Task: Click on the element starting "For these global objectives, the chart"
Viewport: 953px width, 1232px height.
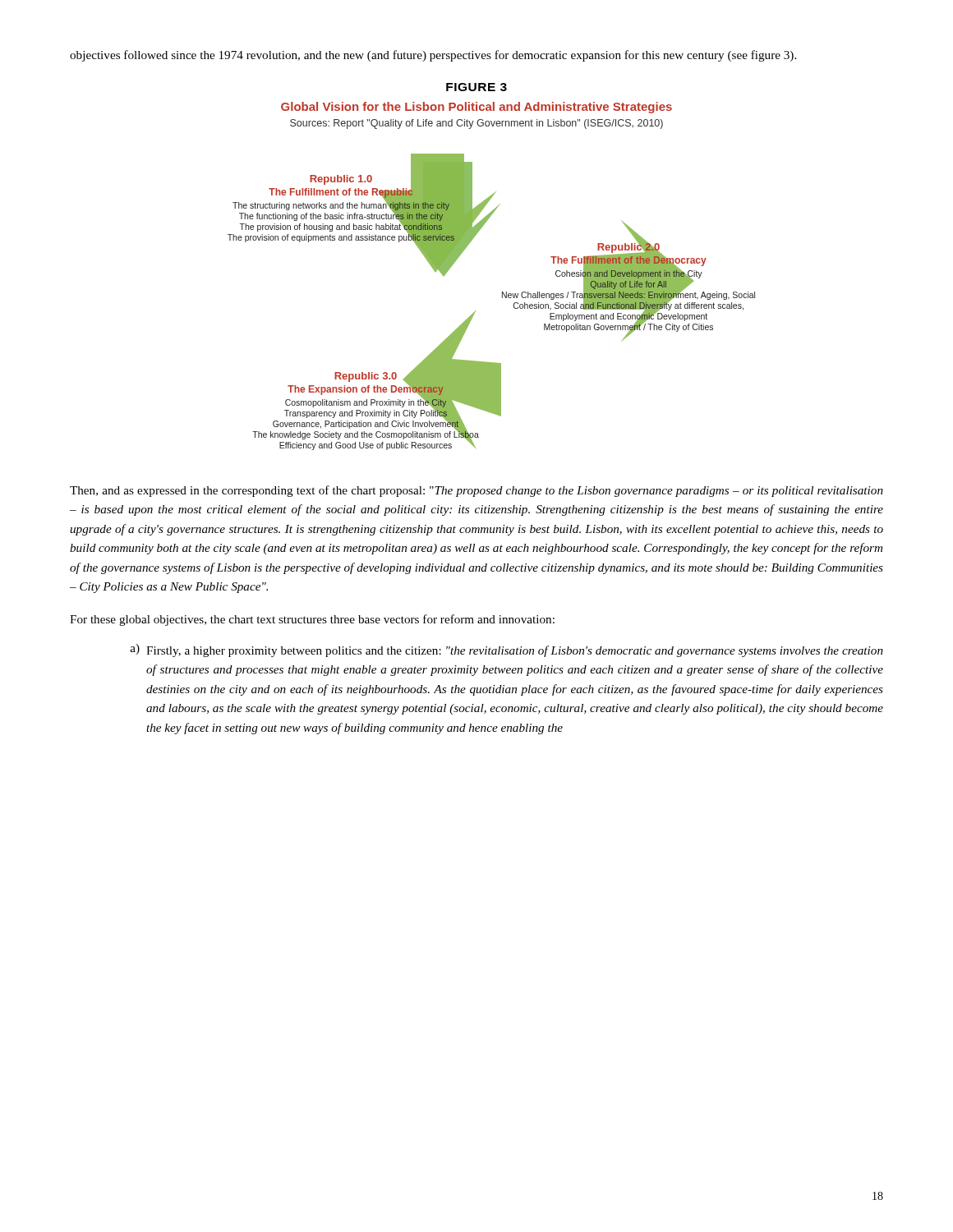Action: click(313, 619)
